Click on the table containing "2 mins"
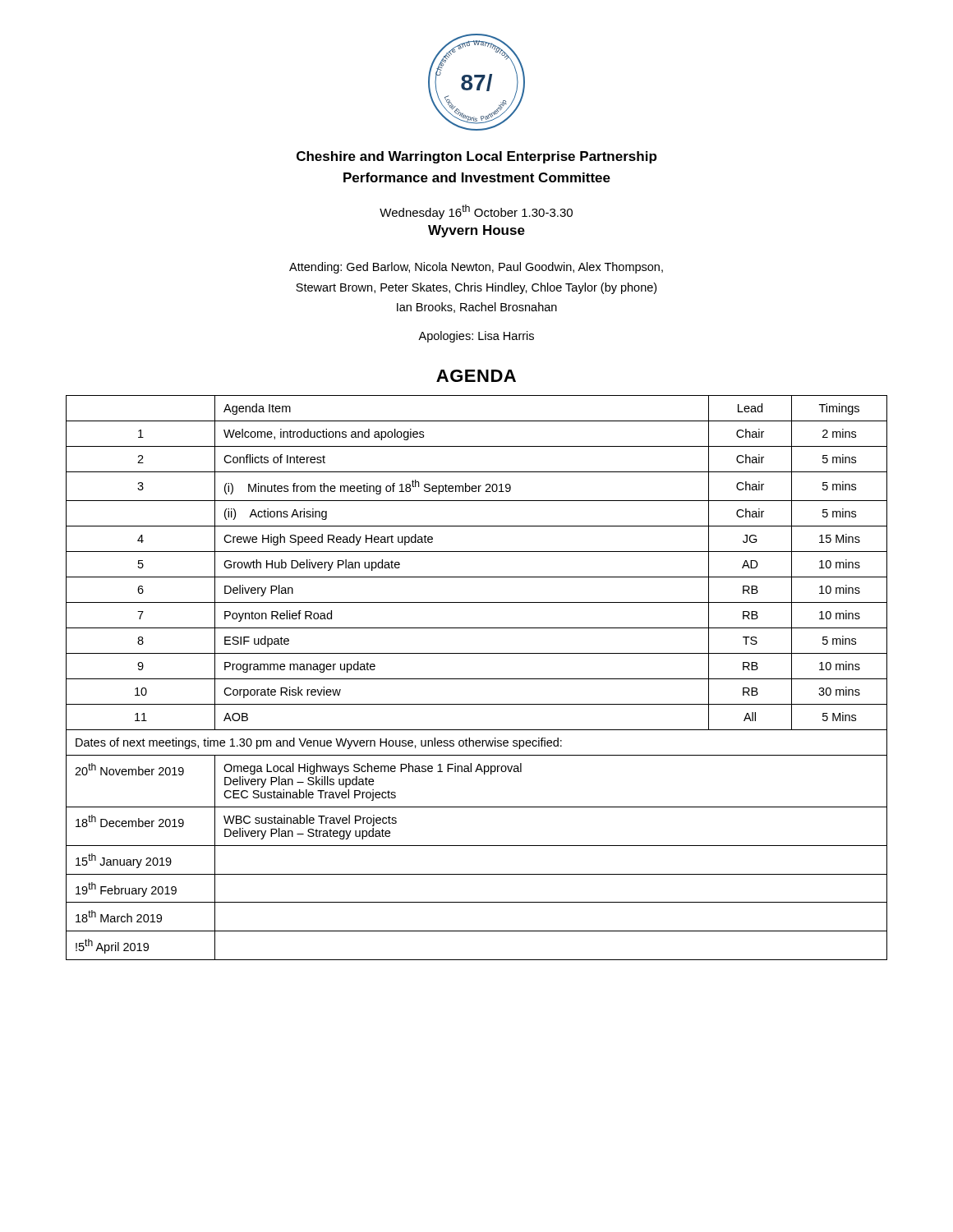This screenshot has width=953, height=1232. [476, 678]
